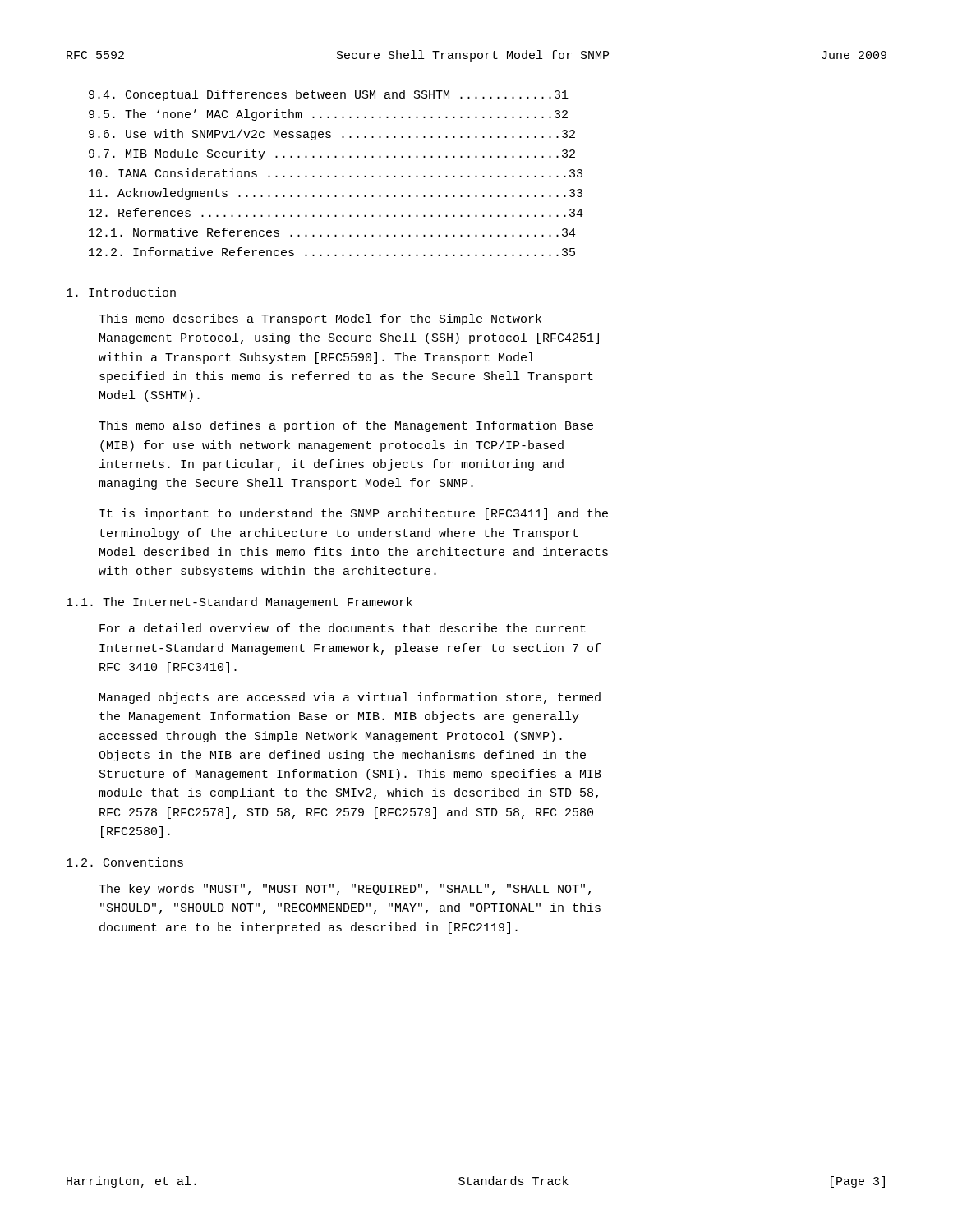This screenshot has width=953, height=1232.
Task: Click on the block starting "11. Acknowledgments"
Action: point(325,194)
